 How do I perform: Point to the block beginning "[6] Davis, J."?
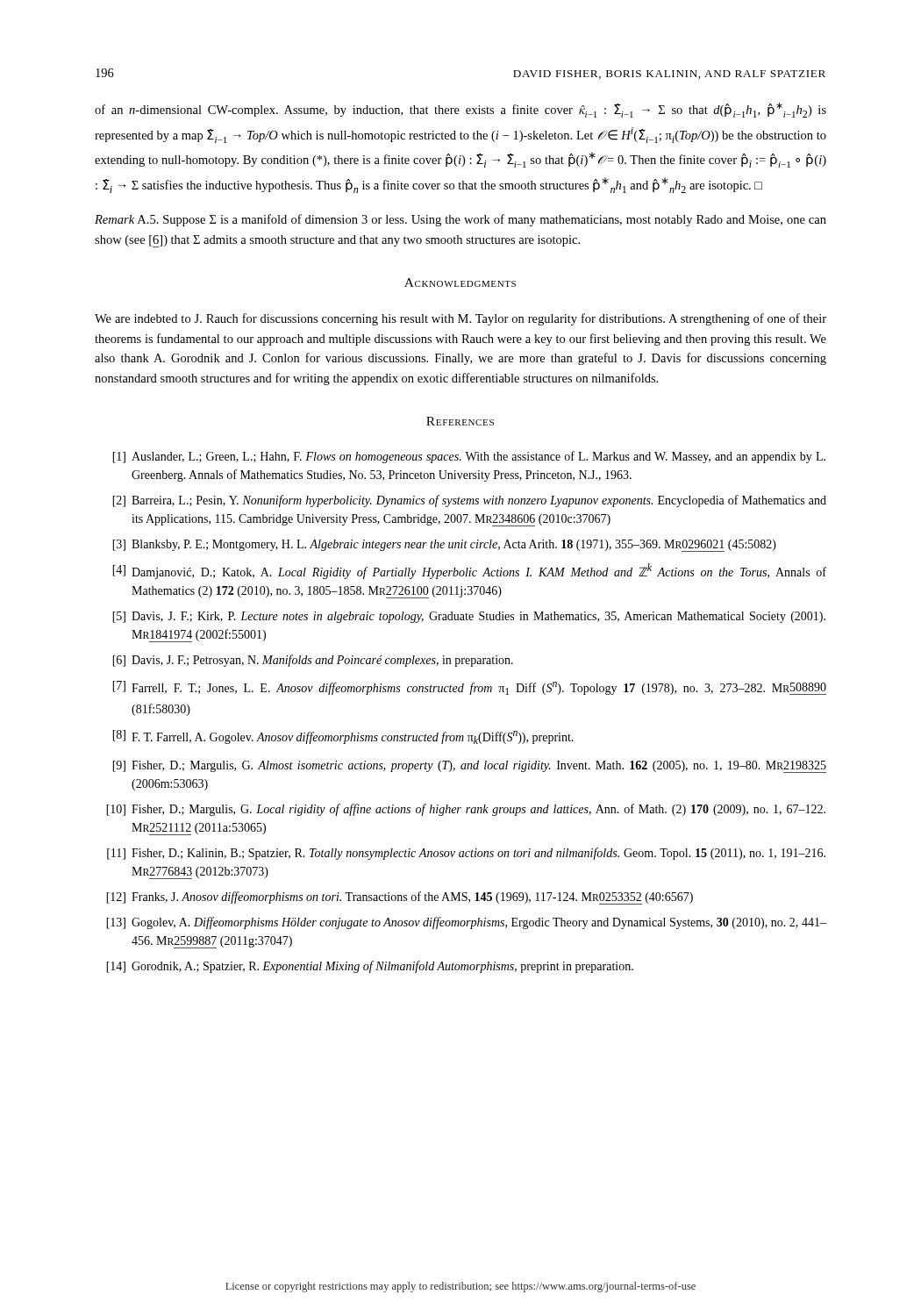pos(460,660)
